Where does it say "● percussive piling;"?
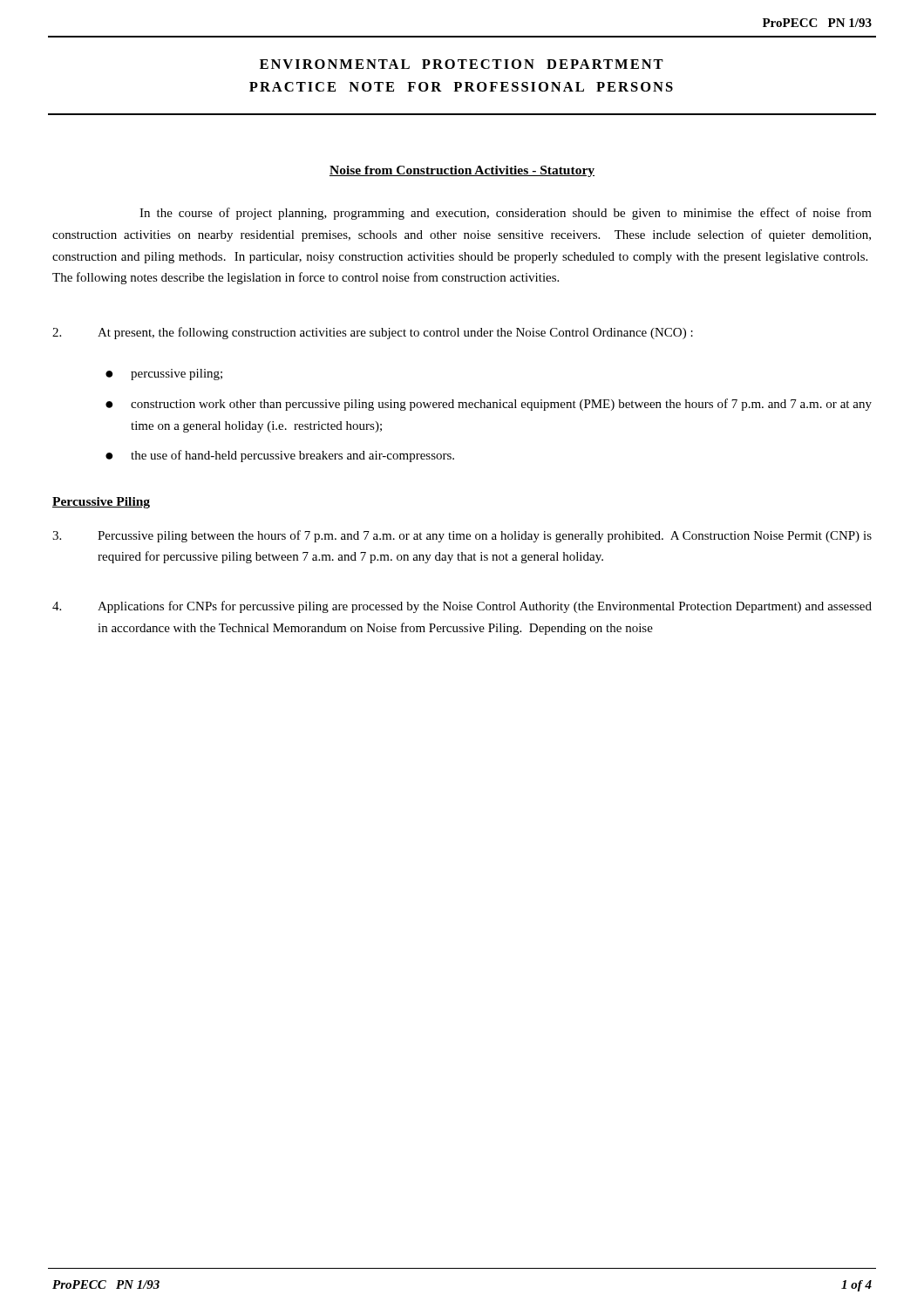 164,375
